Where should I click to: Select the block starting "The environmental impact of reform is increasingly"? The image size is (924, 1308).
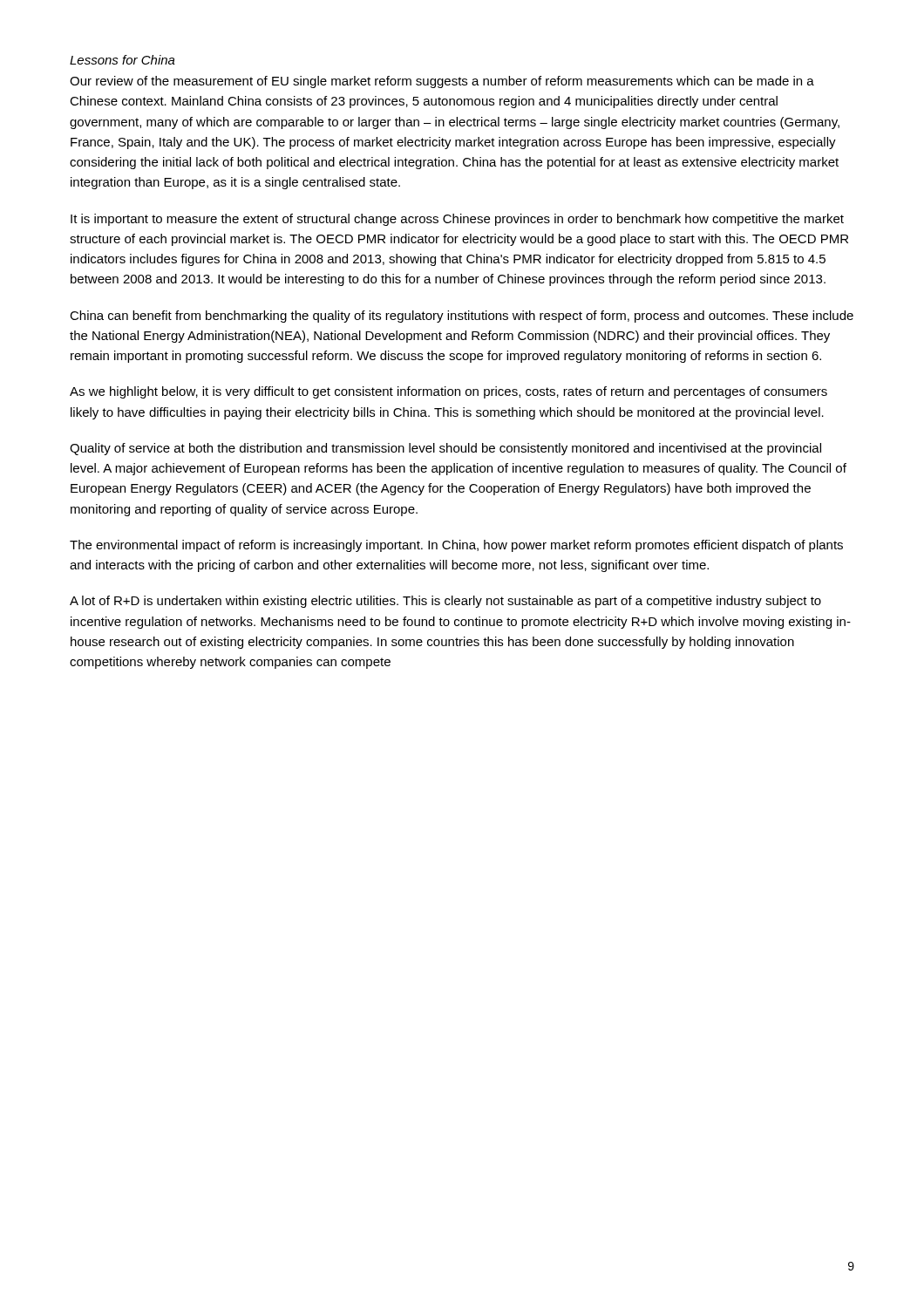pyautogui.click(x=457, y=554)
